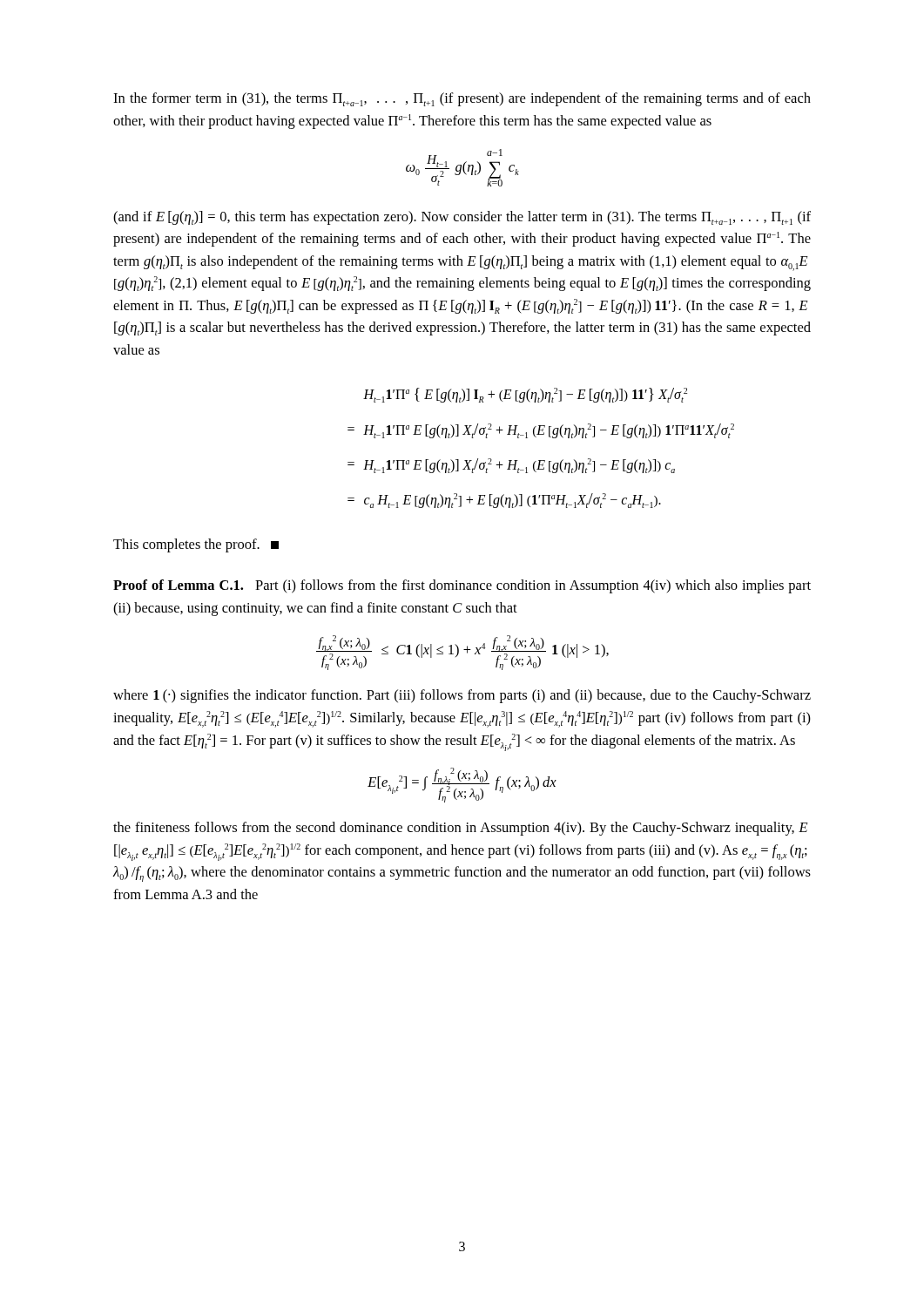Image resolution: width=924 pixels, height=1307 pixels.
Task: Locate the text block with the text "(and if E [g(ηt)] ="
Action: pyautogui.click(x=462, y=283)
